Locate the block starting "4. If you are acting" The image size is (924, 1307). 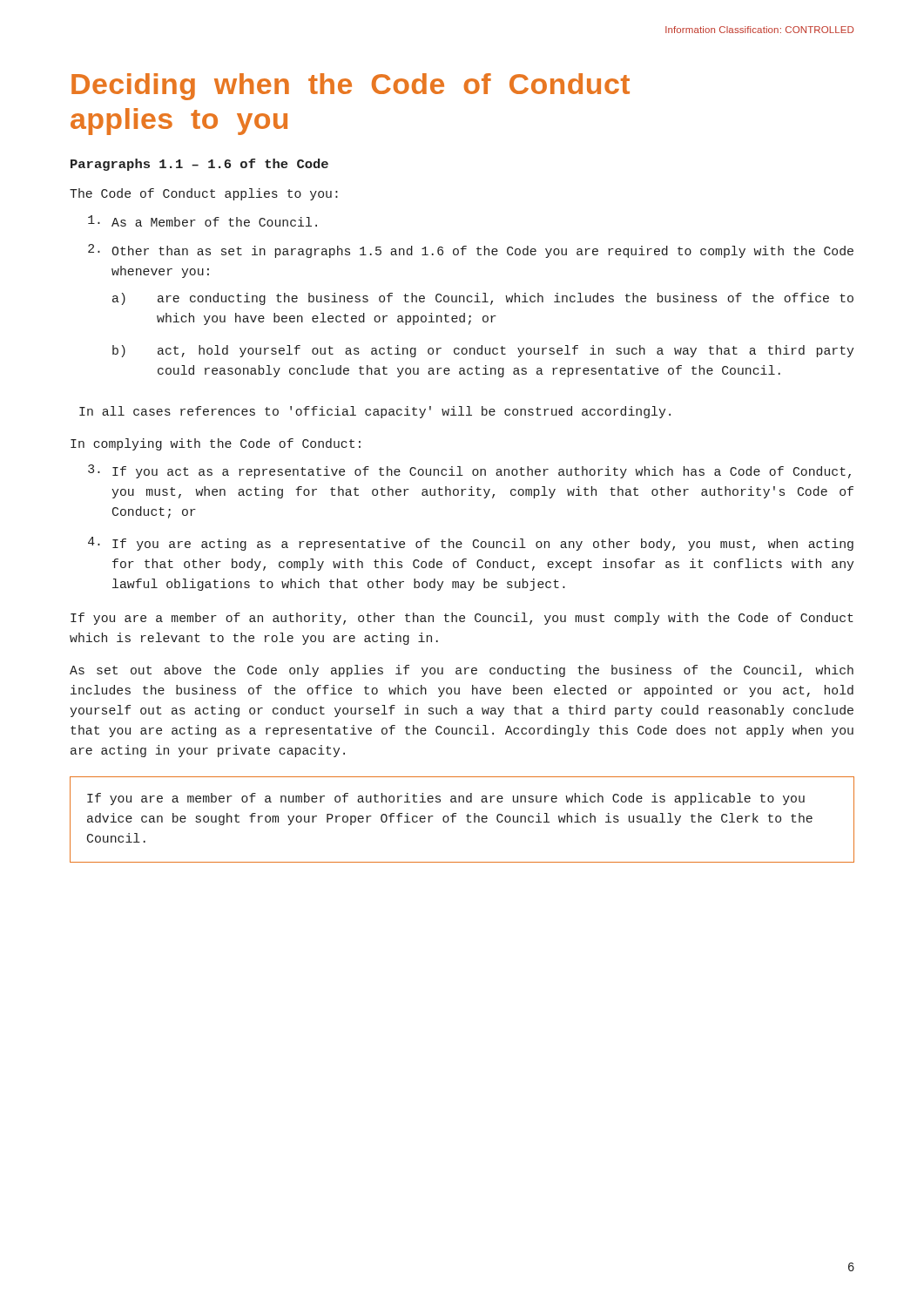point(462,565)
